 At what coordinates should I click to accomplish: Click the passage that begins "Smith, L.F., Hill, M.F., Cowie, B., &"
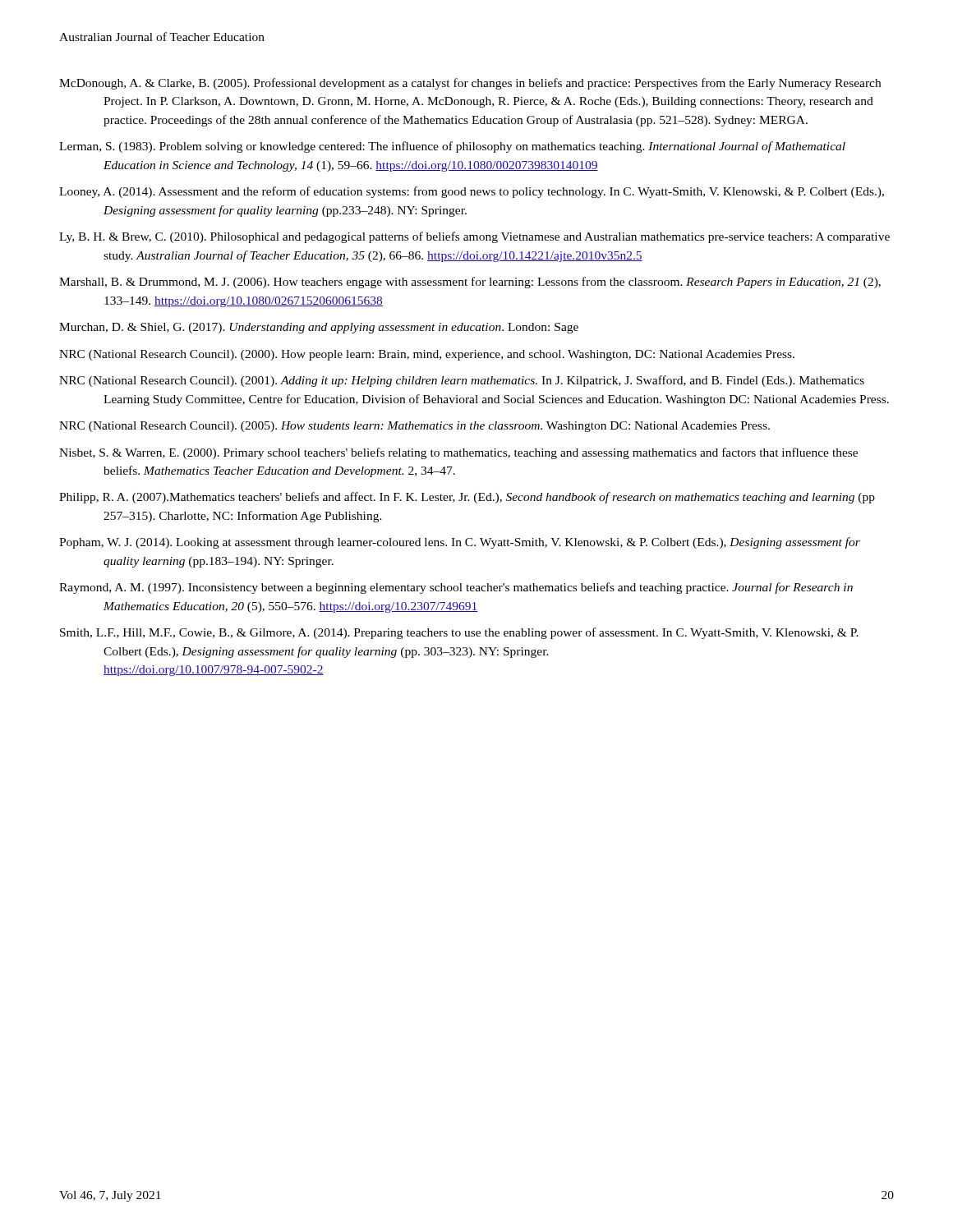[x=459, y=651]
